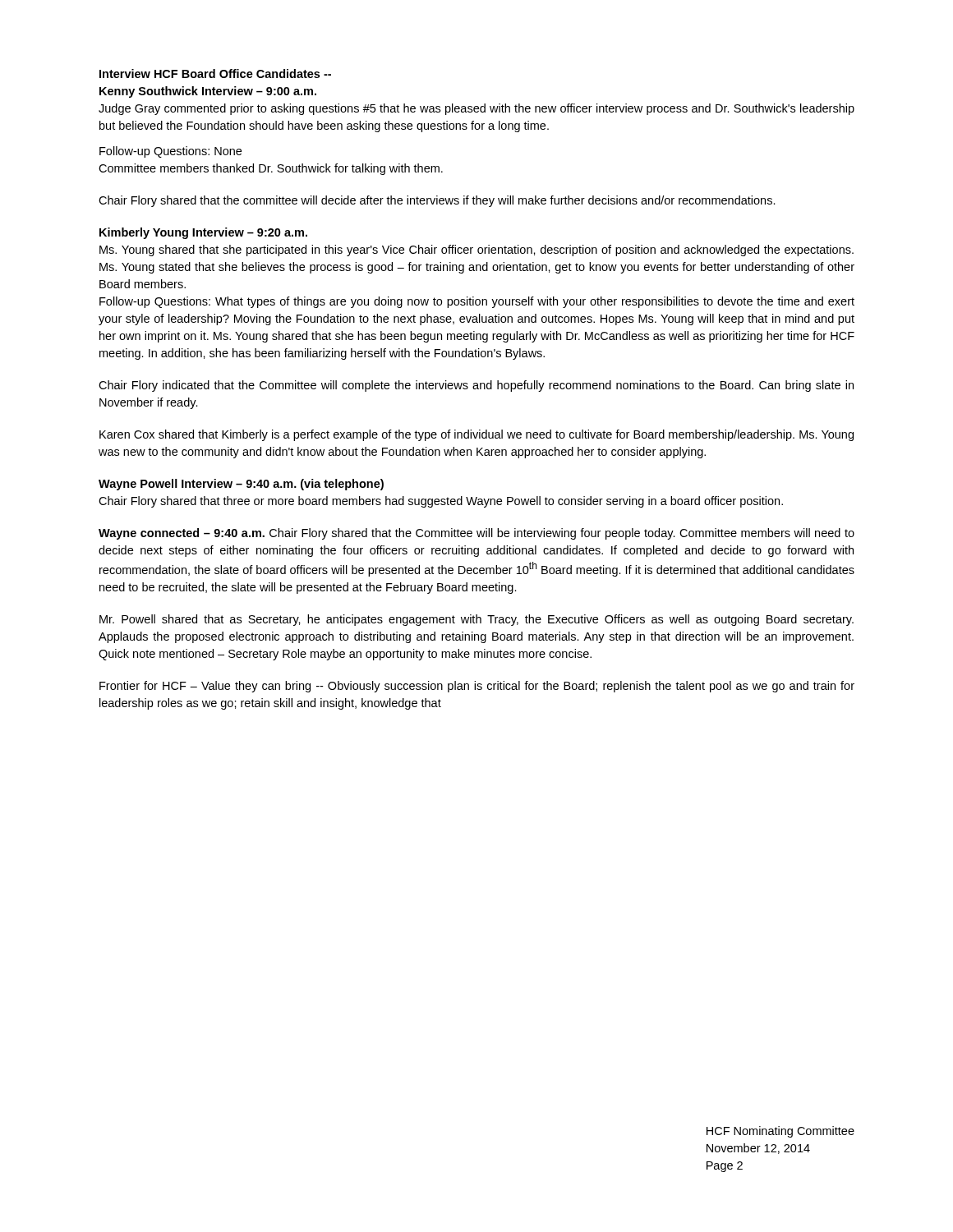Navigate to the text starting "Judge Gray commented prior to asking questions"
Screen dimensions: 1232x953
[476, 118]
